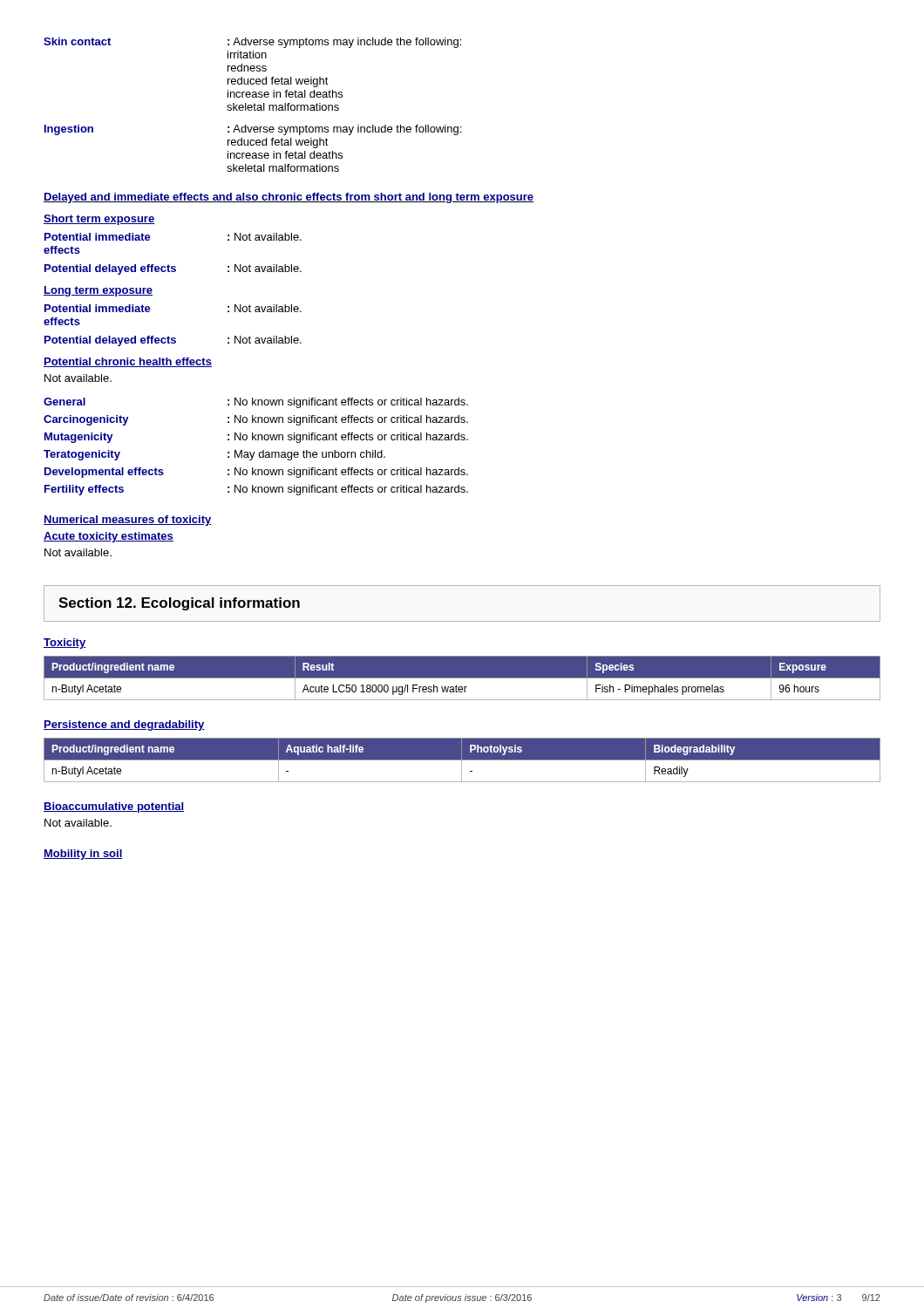Screen dimensions: 1308x924
Task: Locate the block of text that opens with "Teratogenicity : May damage"
Action: point(80,456)
